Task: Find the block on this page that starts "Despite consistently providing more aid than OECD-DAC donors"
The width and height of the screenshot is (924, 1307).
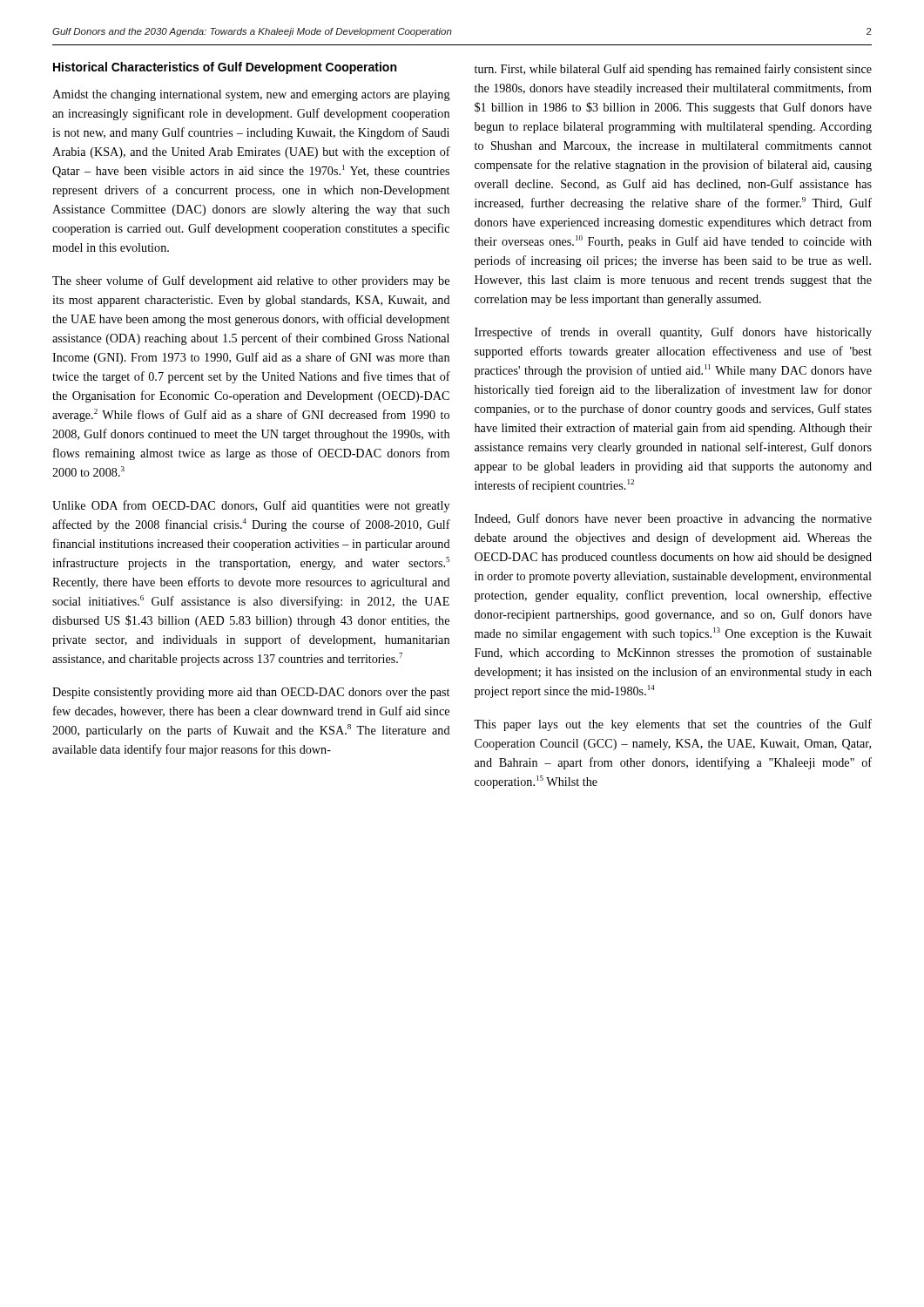Action: click(251, 720)
